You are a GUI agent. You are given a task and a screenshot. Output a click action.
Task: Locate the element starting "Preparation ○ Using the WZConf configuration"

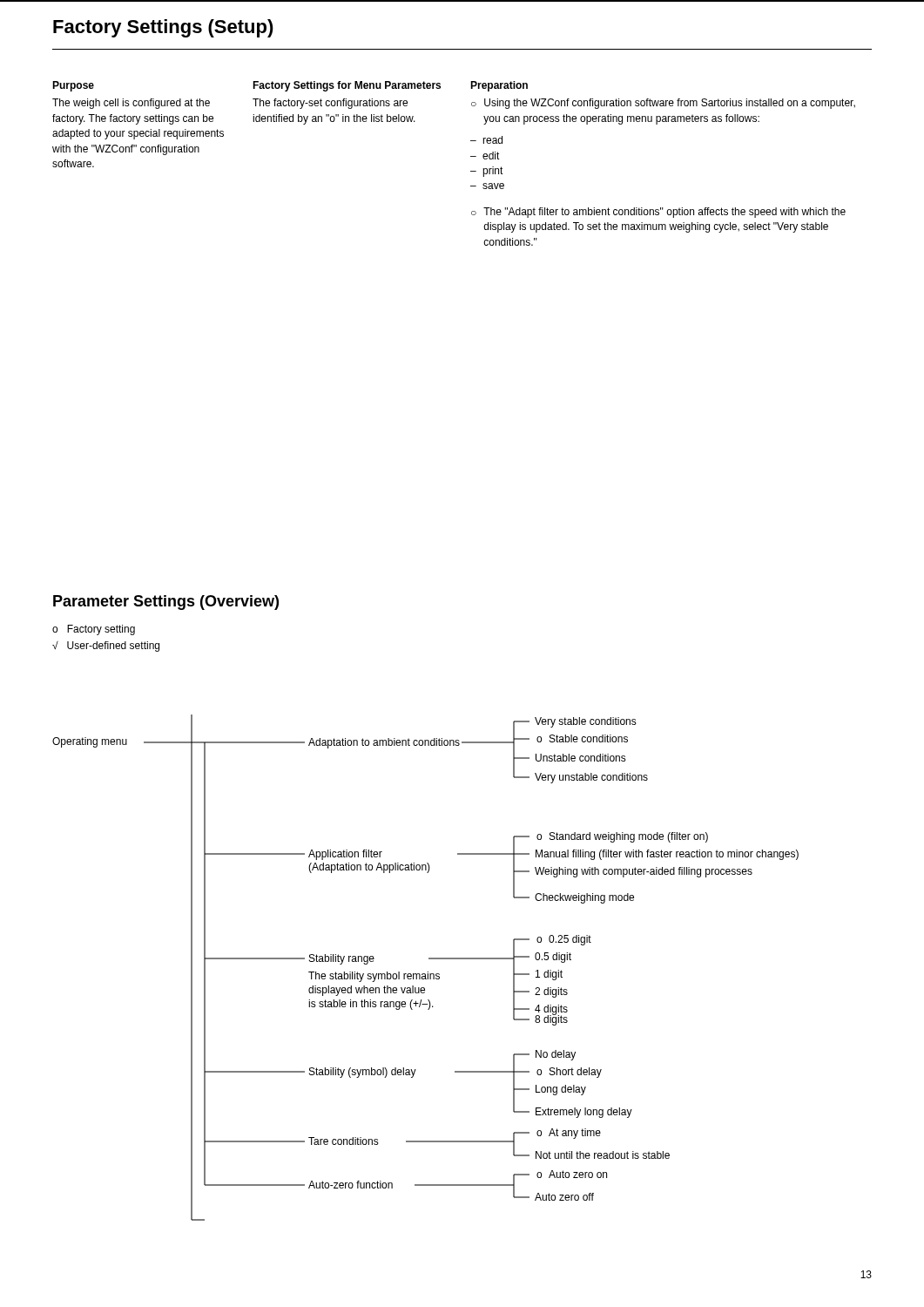(x=499, y=86)
